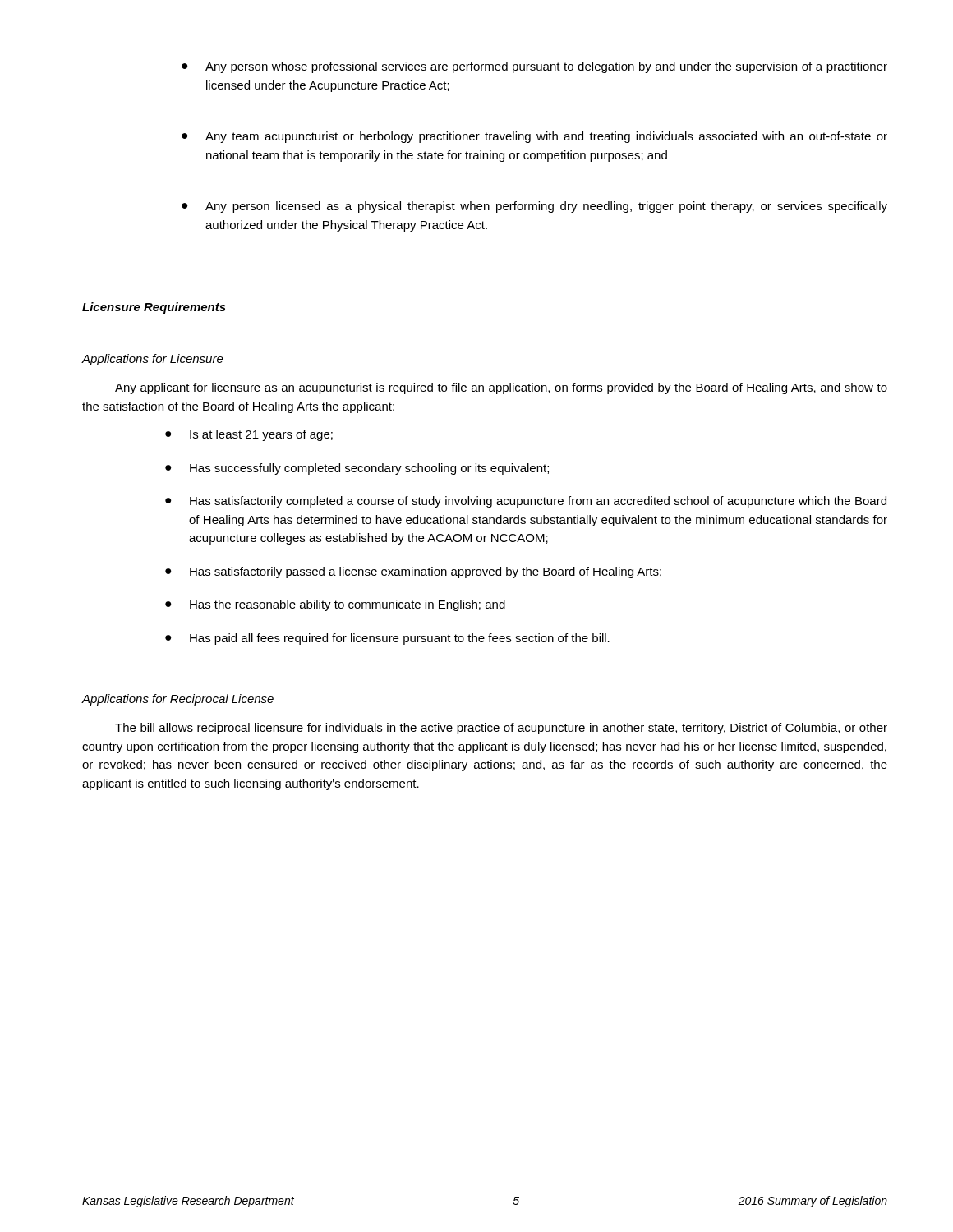Select the list item that says "● Has the reasonable ability"
The height and width of the screenshot is (1232, 953).
point(335,605)
